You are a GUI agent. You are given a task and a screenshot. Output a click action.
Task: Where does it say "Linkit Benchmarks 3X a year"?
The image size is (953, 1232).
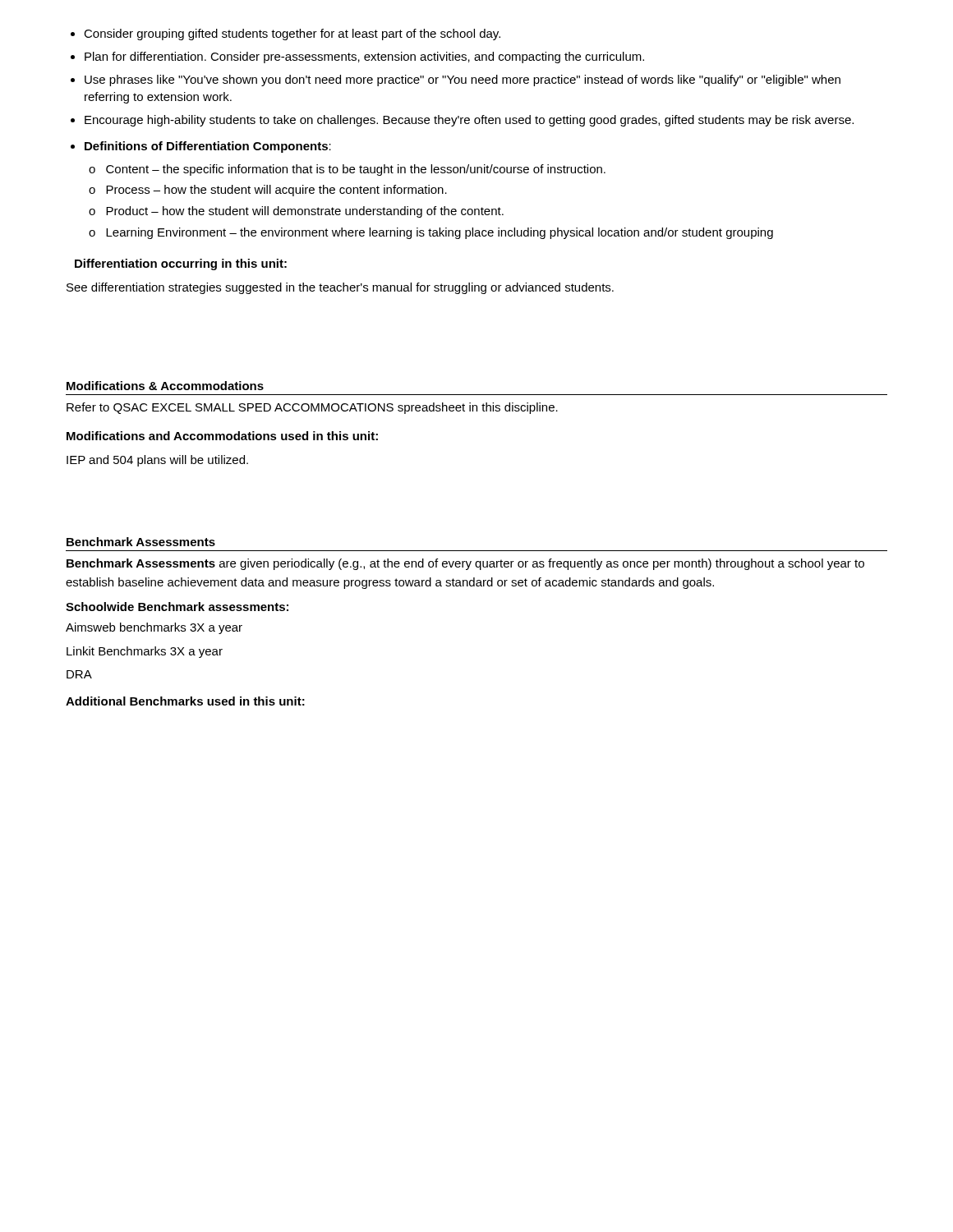(144, 650)
